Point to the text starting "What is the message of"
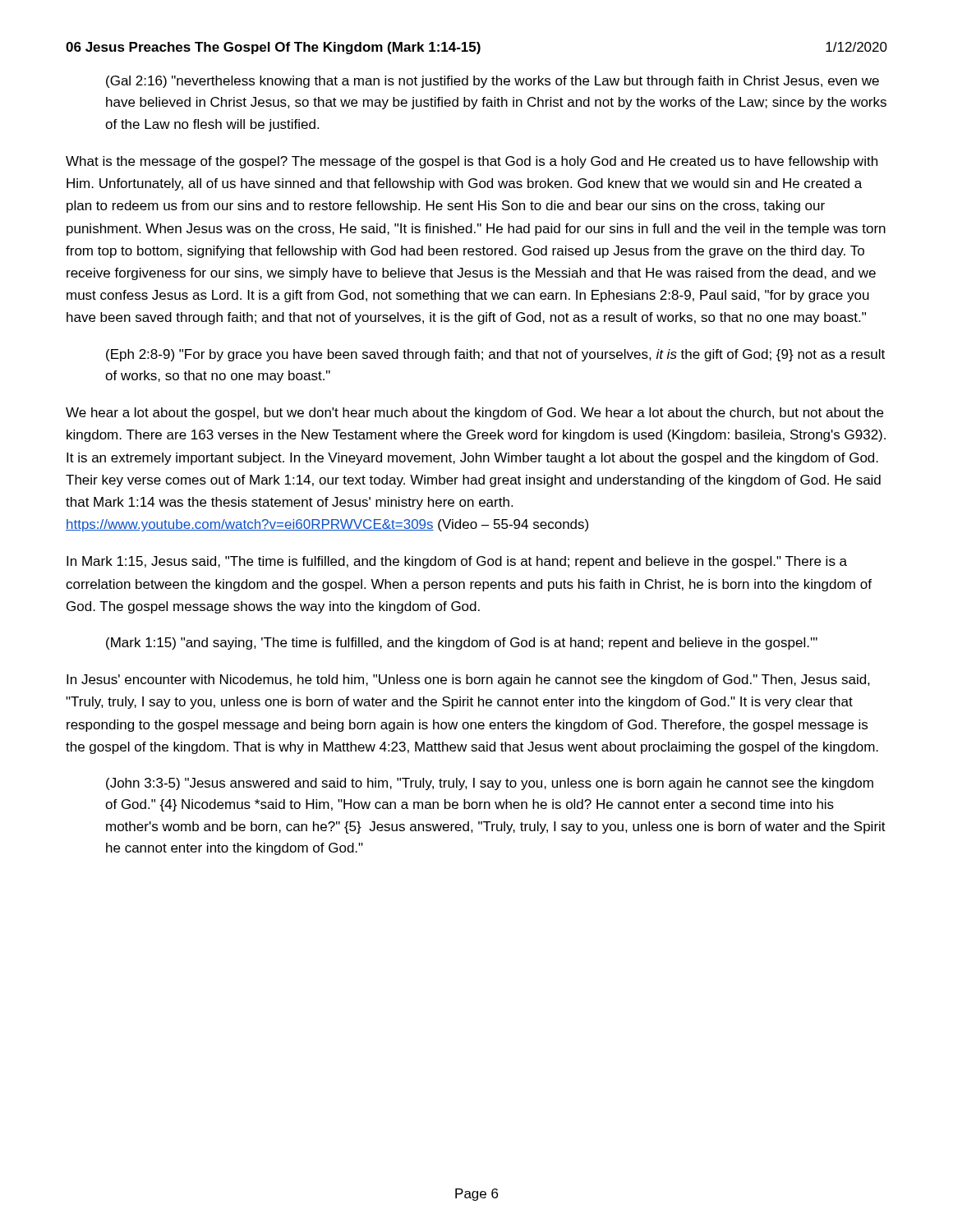 [x=476, y=240]
